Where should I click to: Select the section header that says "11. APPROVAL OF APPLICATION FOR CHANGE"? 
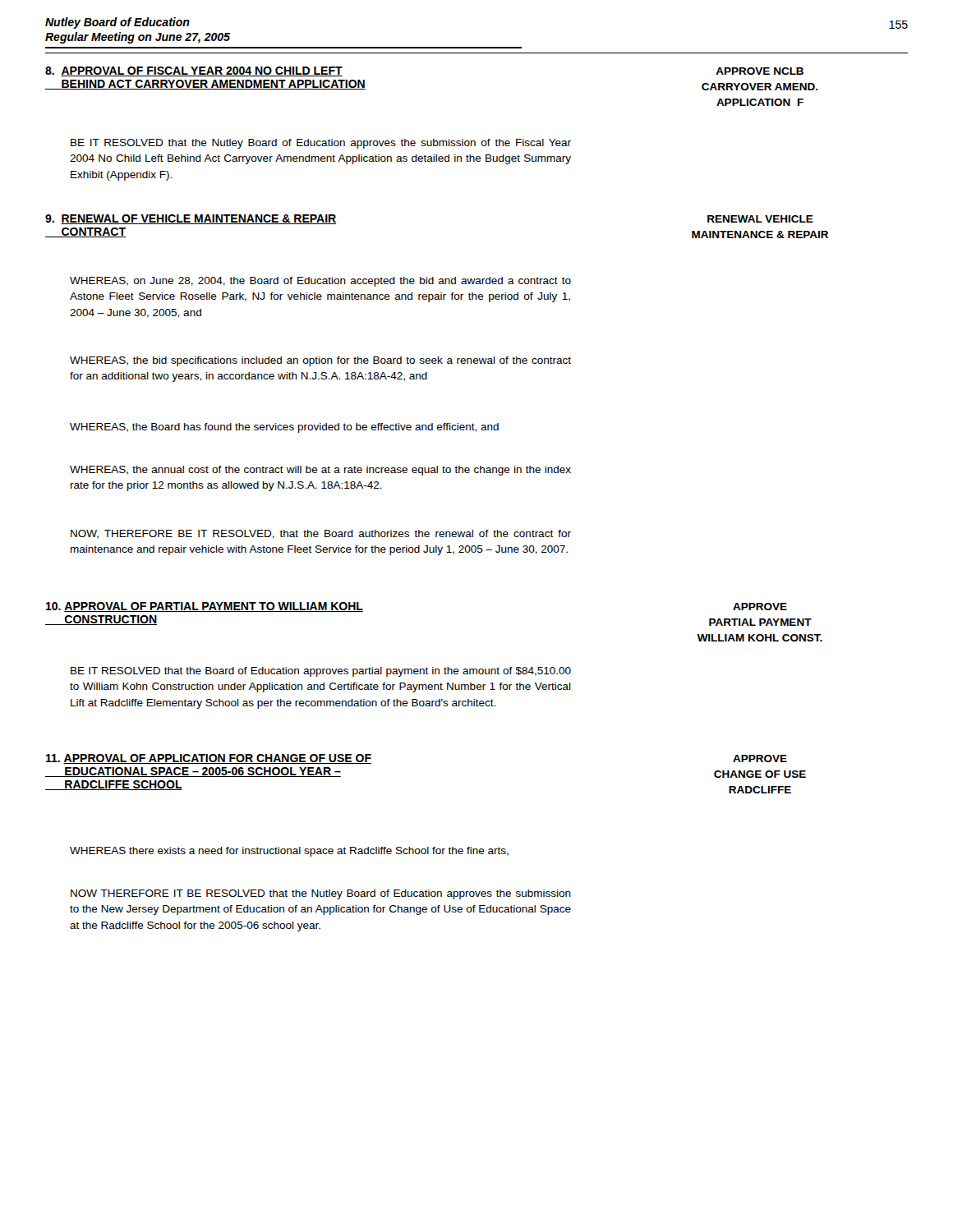coord(208,771)
